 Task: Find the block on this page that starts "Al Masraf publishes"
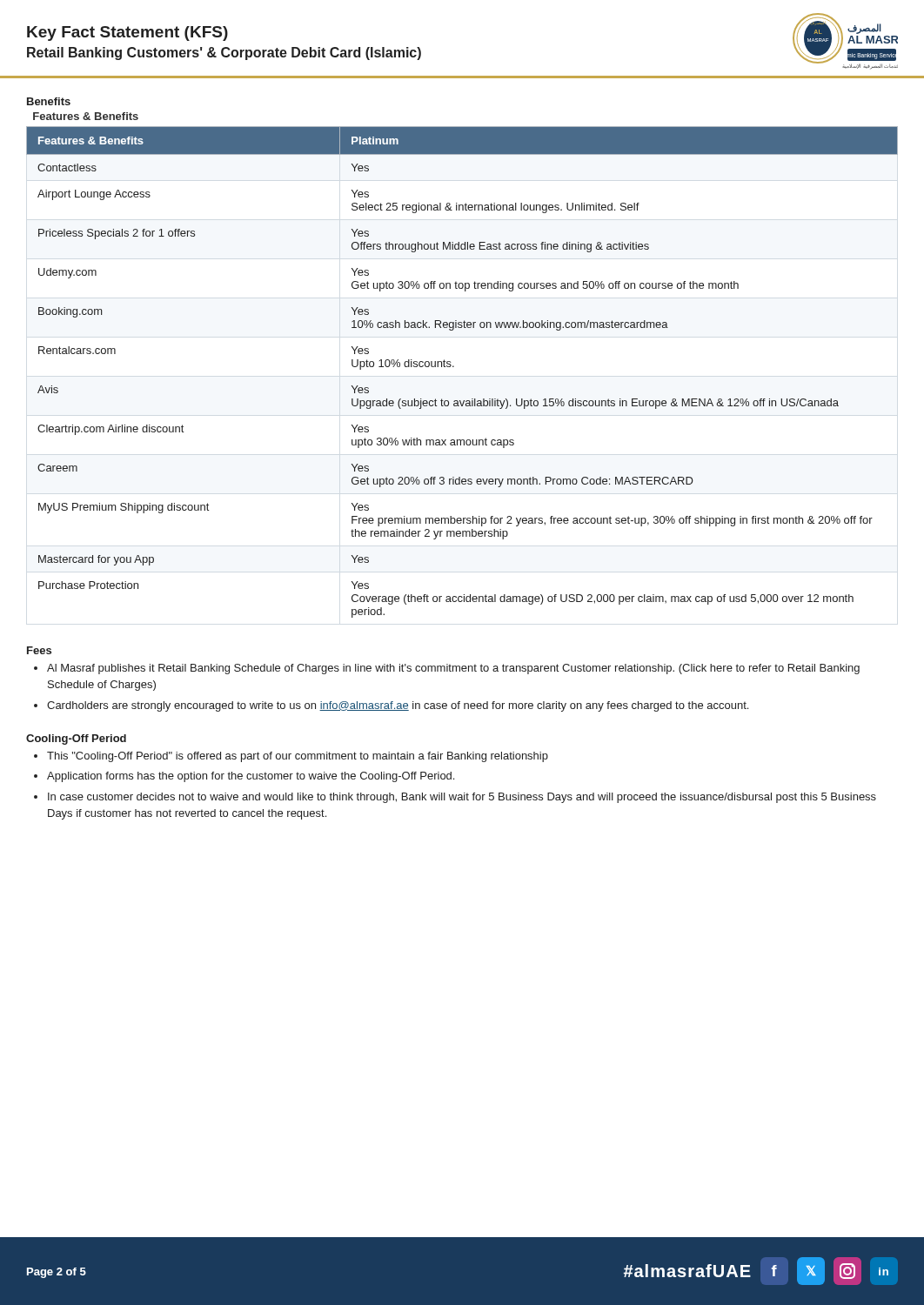[x=454, y=676]
